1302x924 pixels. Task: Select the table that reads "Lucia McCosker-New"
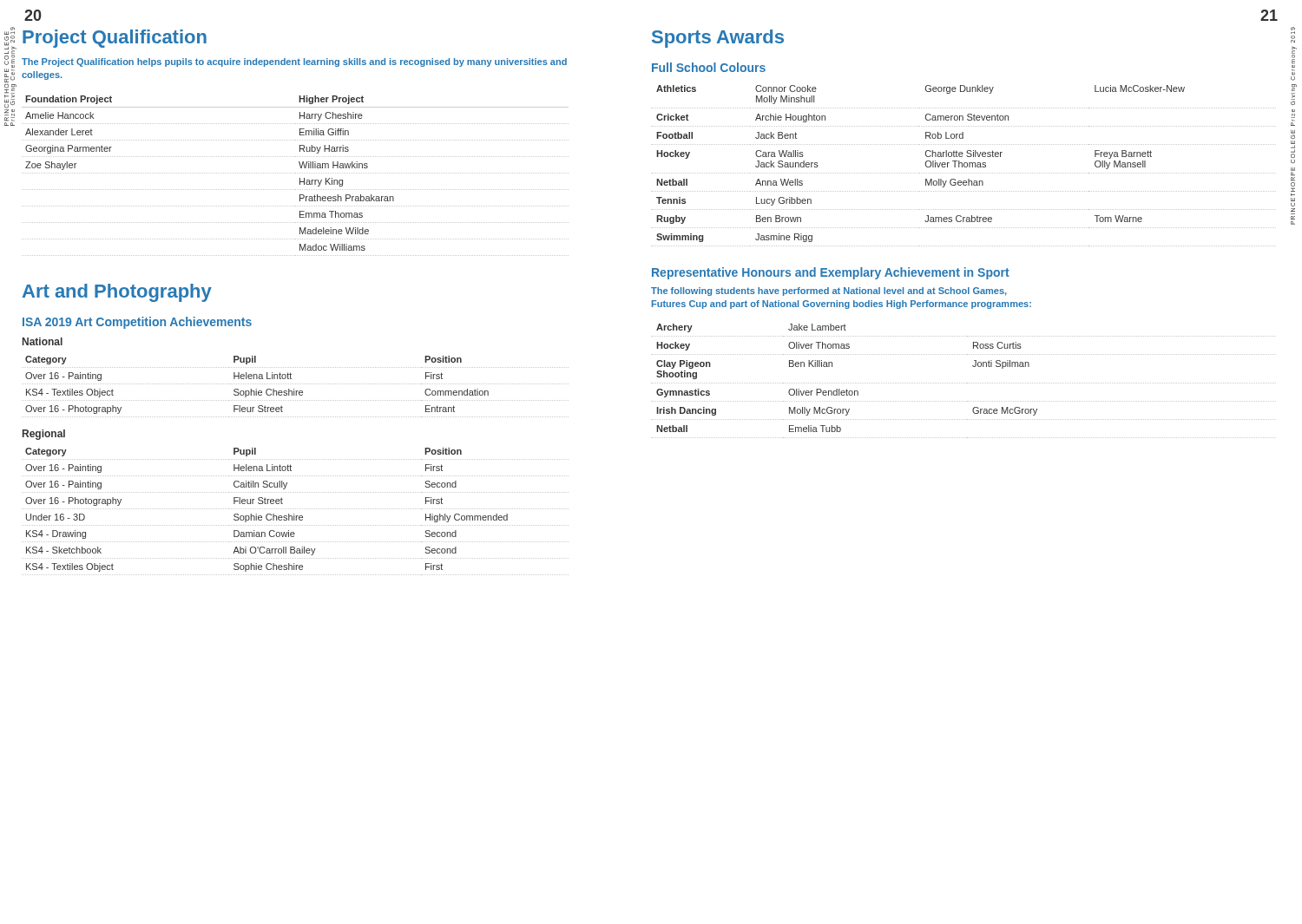[x=963, y=163]
